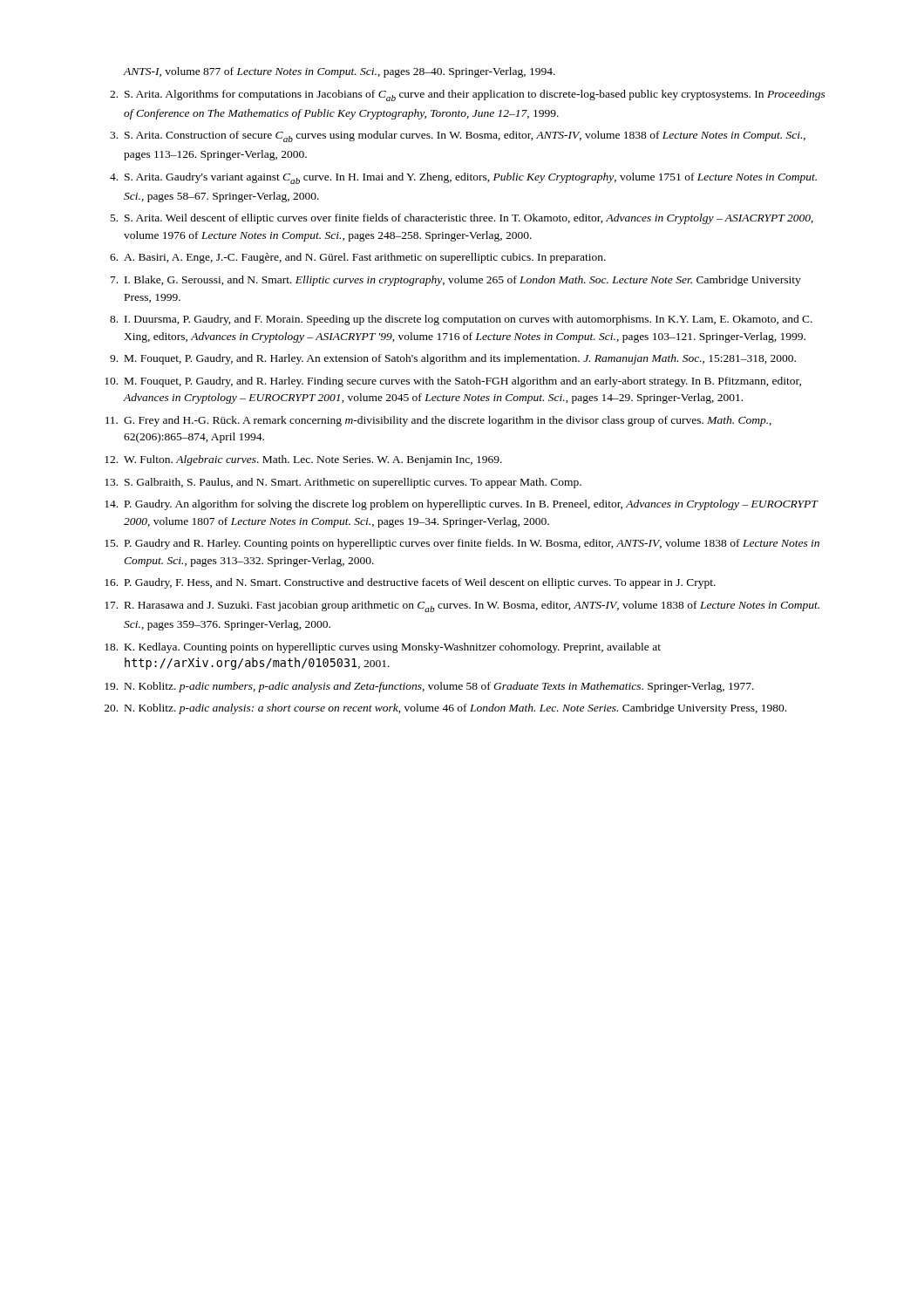924x1308 pixels.
Task: Click on the text starting "ANTS-I, volume 877 of Lecture Notes in Comput."
Action: 340,71
